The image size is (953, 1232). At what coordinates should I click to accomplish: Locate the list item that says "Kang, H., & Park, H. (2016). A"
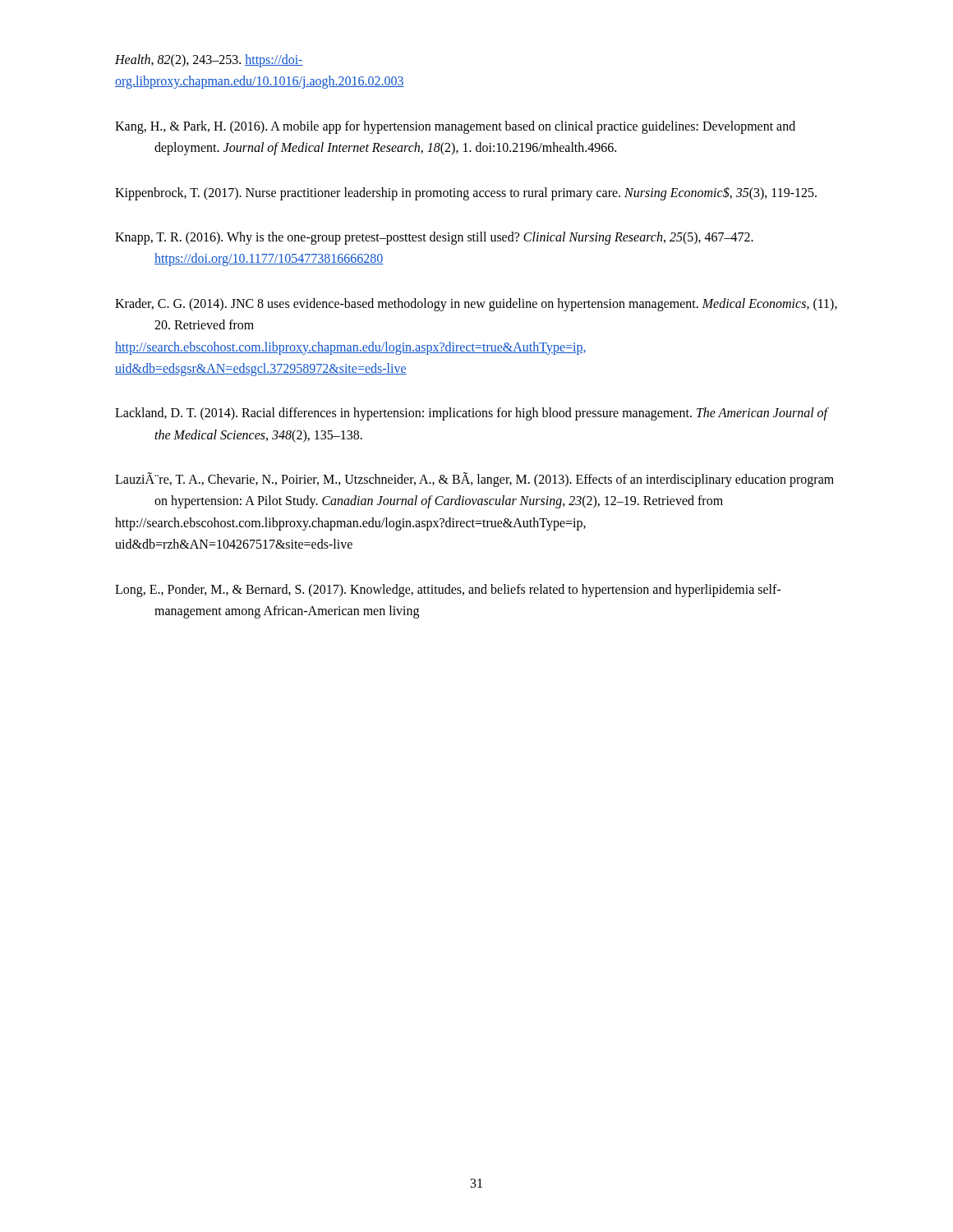pyautogui.click(x=476, y=137)
